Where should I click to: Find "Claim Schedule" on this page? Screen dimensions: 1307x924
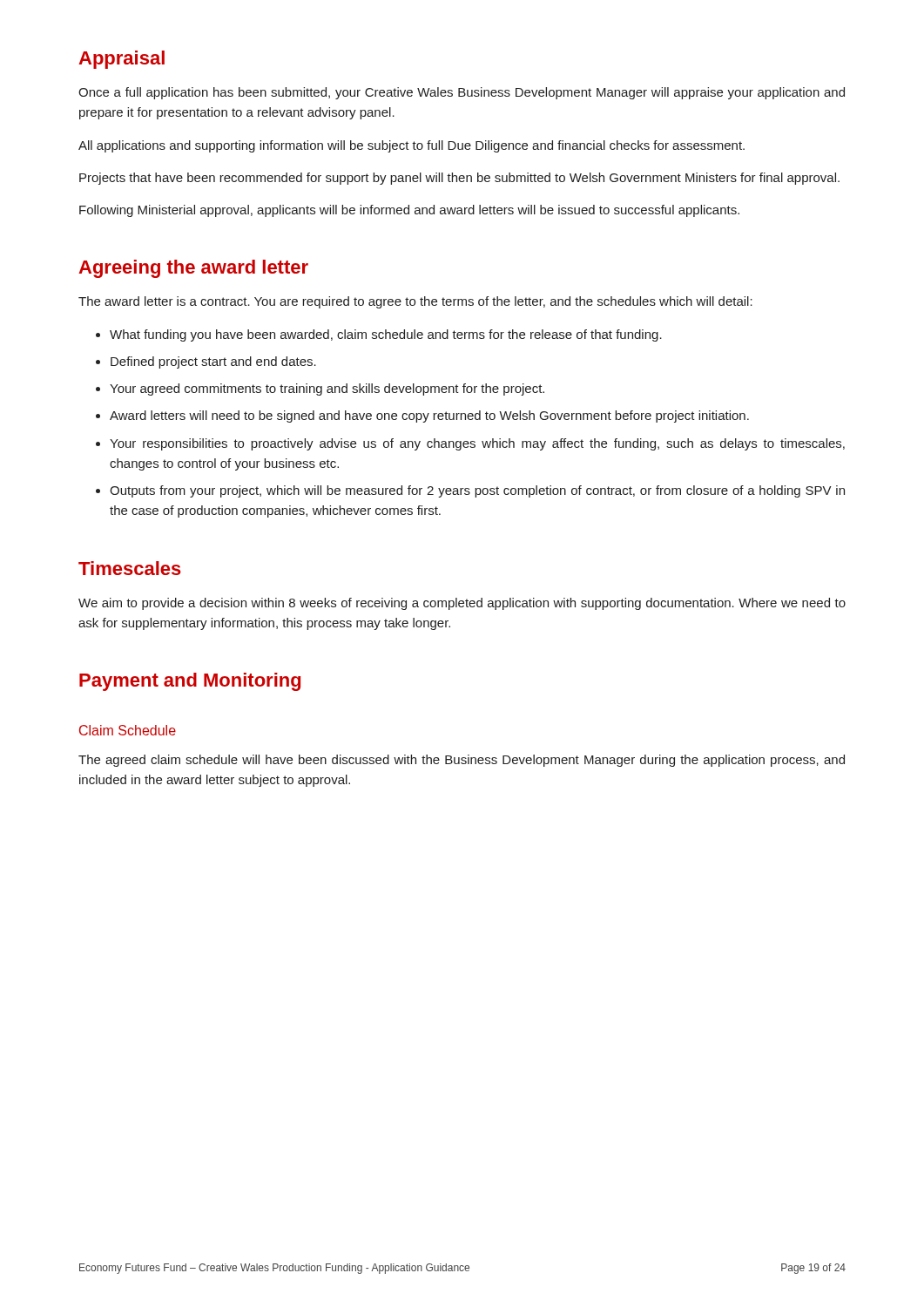point(127,731)
